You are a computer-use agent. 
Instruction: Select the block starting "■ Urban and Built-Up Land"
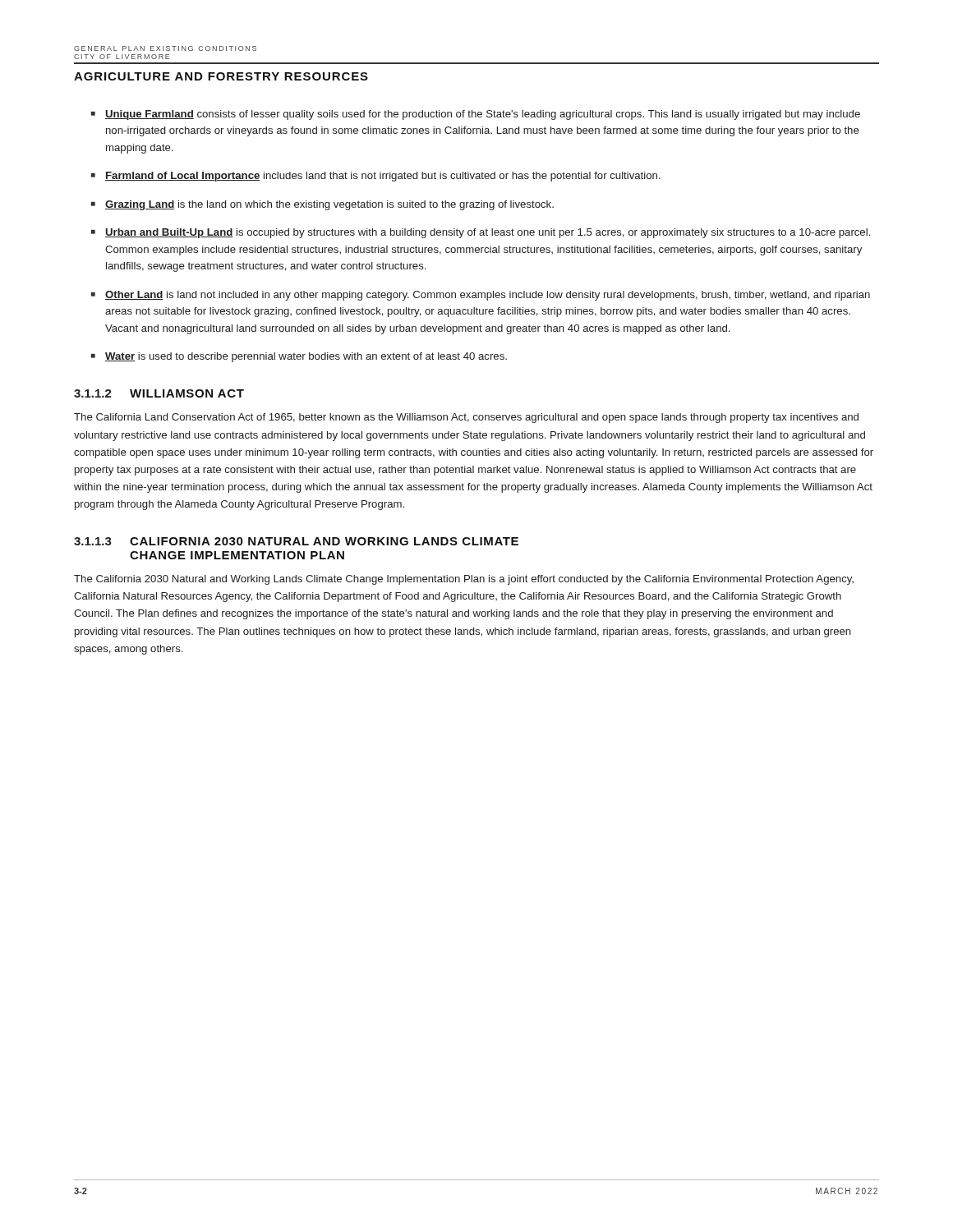(485, 250)
